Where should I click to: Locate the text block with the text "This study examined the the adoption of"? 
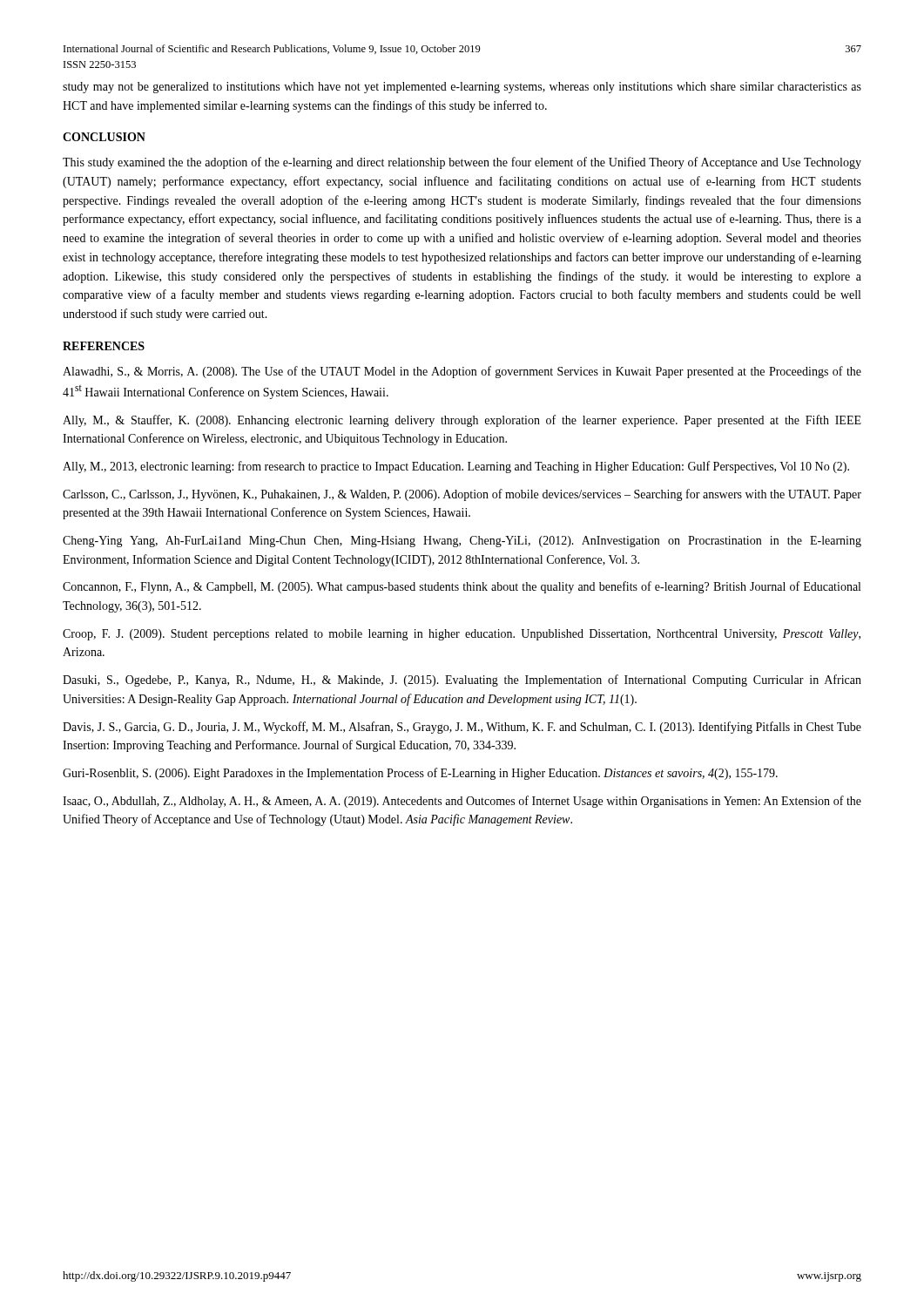(462, 238)
